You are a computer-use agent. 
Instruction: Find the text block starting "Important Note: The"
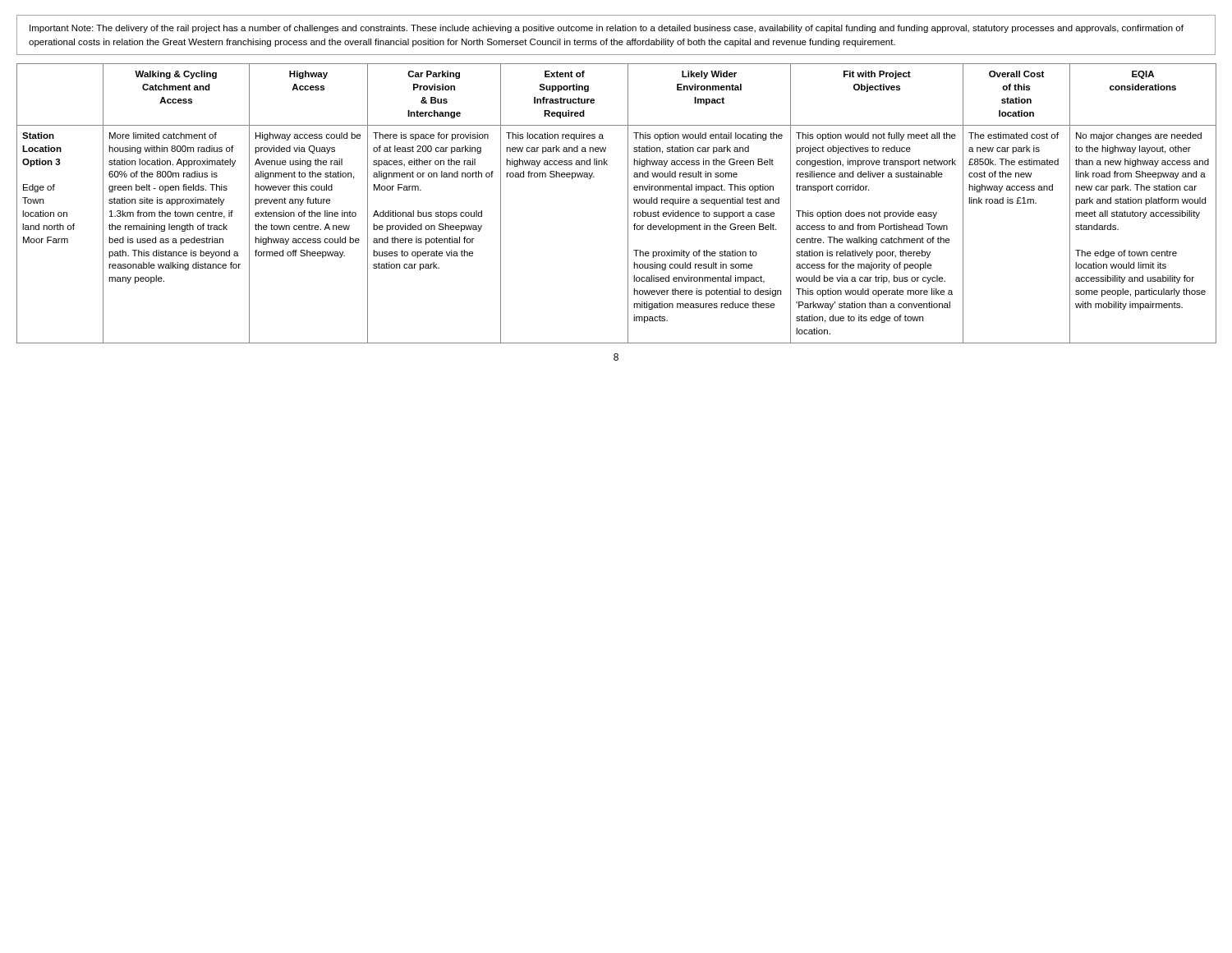point(606,35)
